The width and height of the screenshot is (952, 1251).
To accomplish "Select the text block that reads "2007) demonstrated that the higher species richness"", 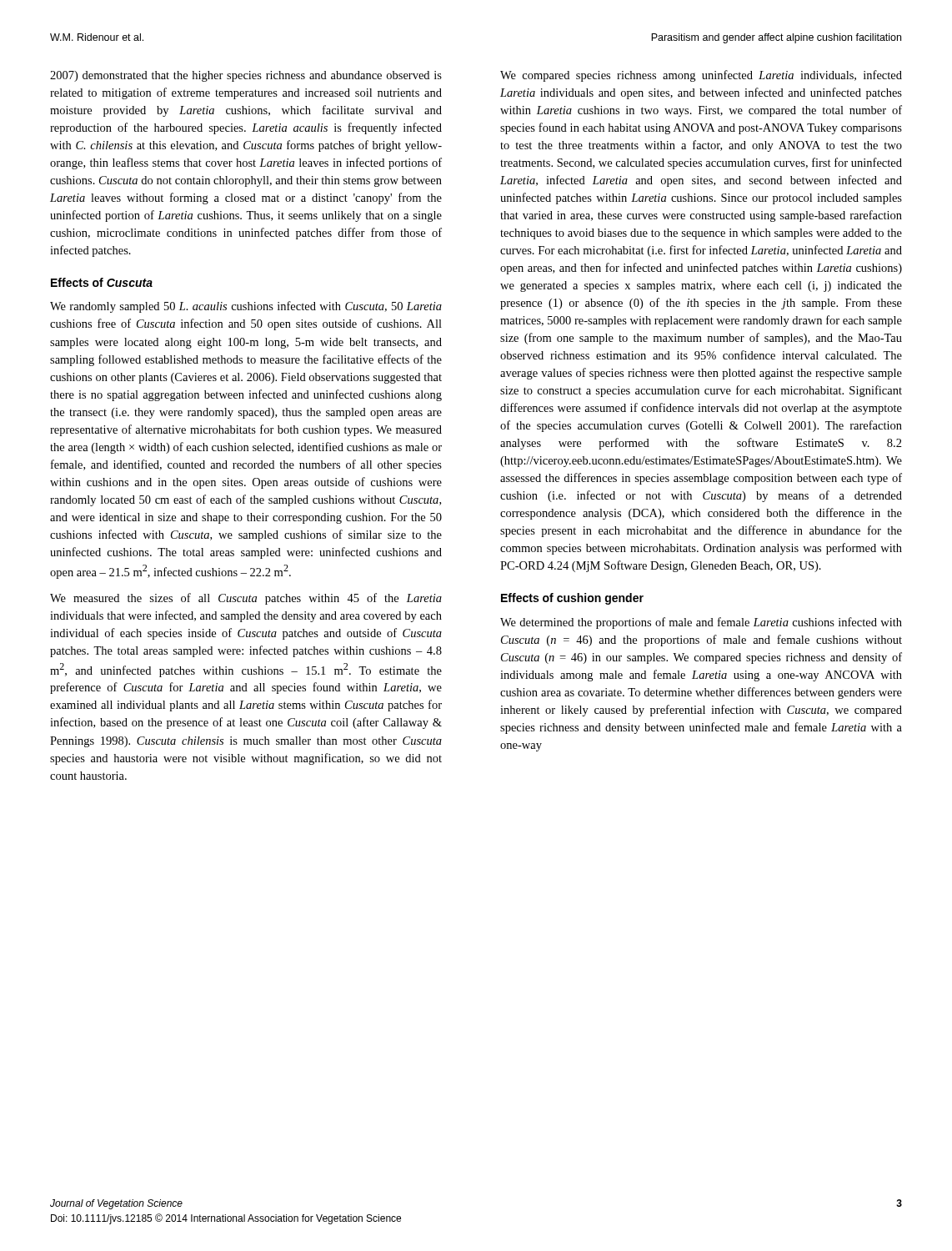I will point(246,163).
